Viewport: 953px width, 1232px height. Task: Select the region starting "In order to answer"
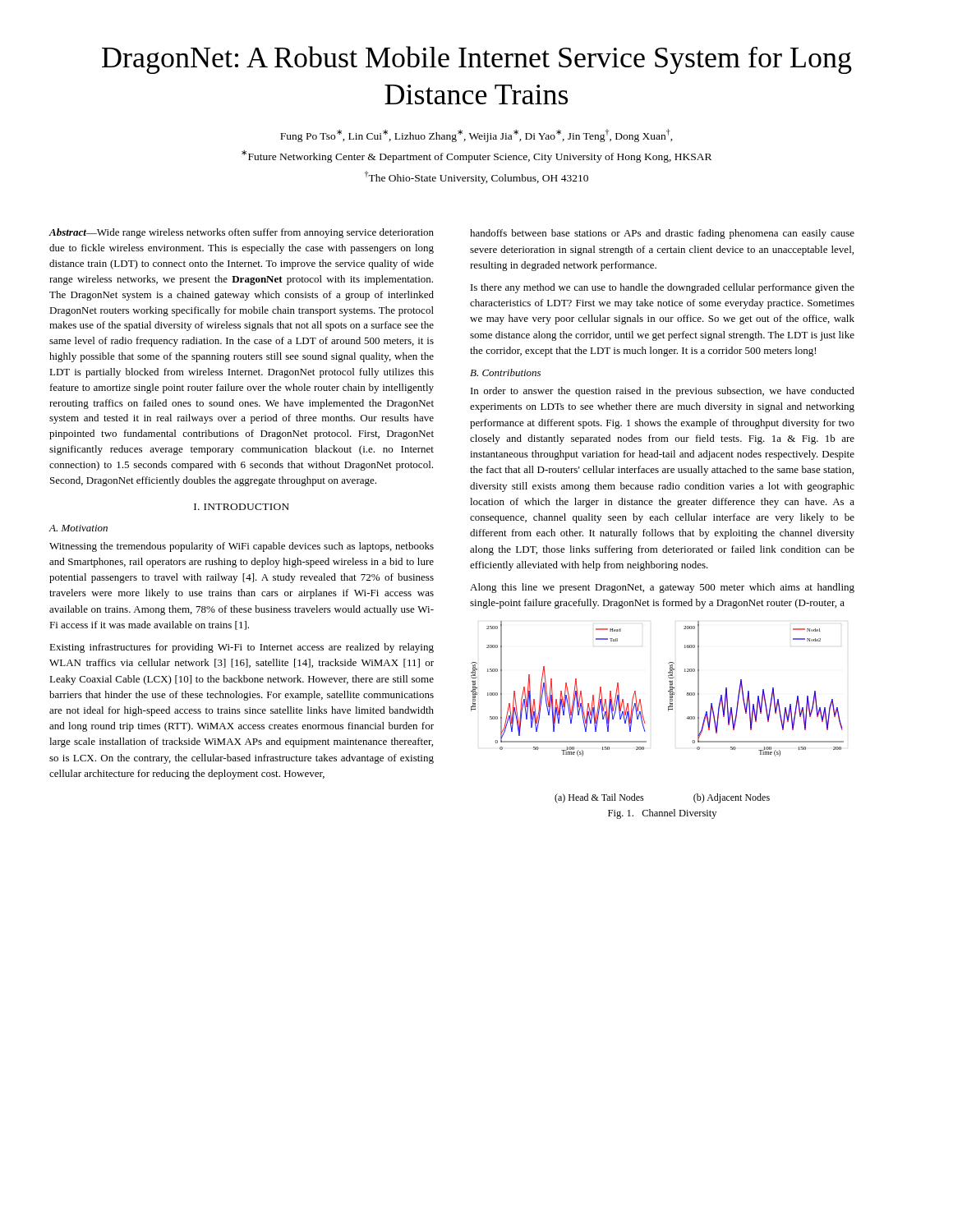[x=662, y=478]
